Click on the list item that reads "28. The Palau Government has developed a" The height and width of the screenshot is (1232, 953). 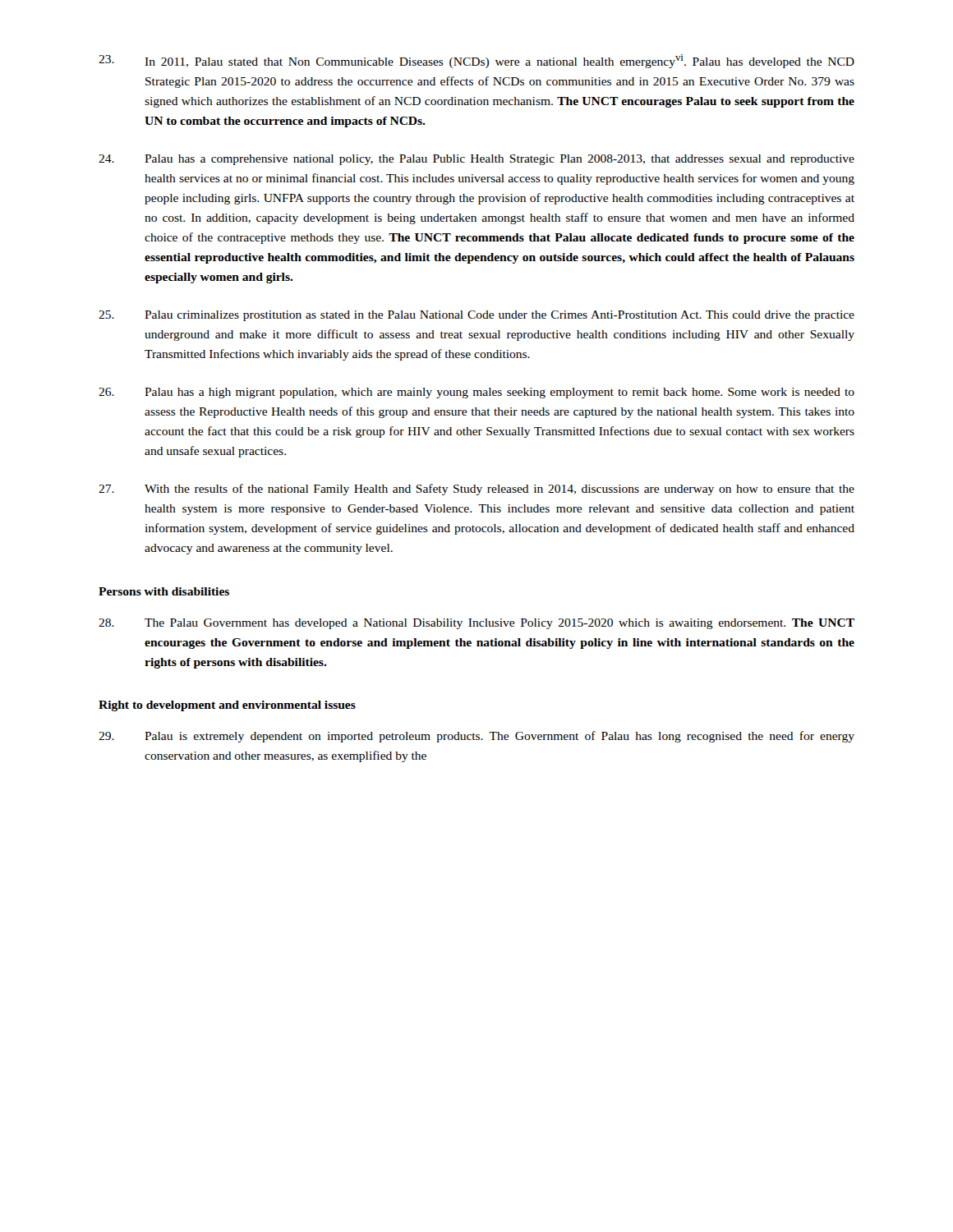(x=476, y=642)
